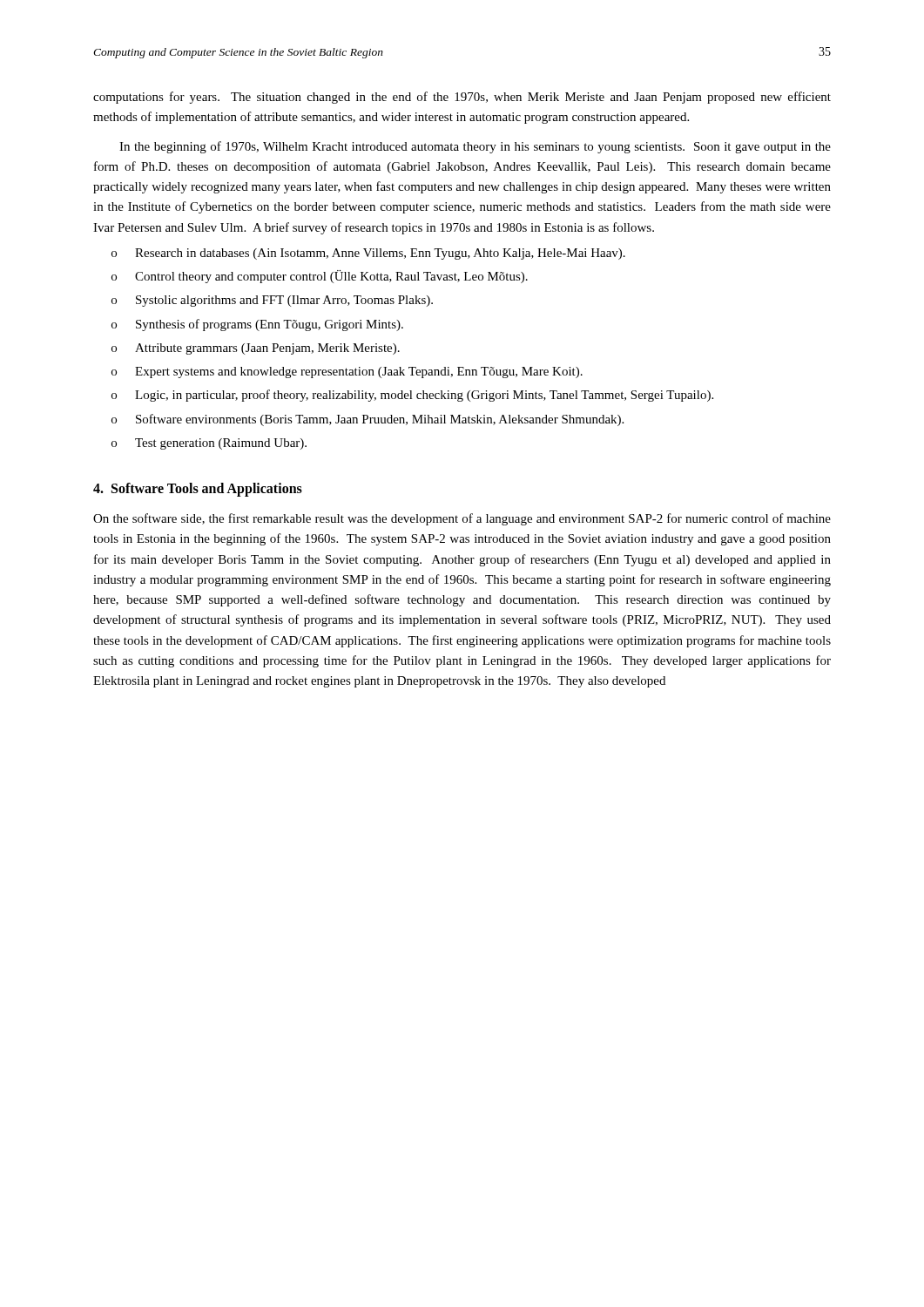Find the list item that says "o Synthesis of programs (Enn Tõugu, Grigori Mints)."
This screenshot has width=924, height=1307.
(x=257, y=325)
